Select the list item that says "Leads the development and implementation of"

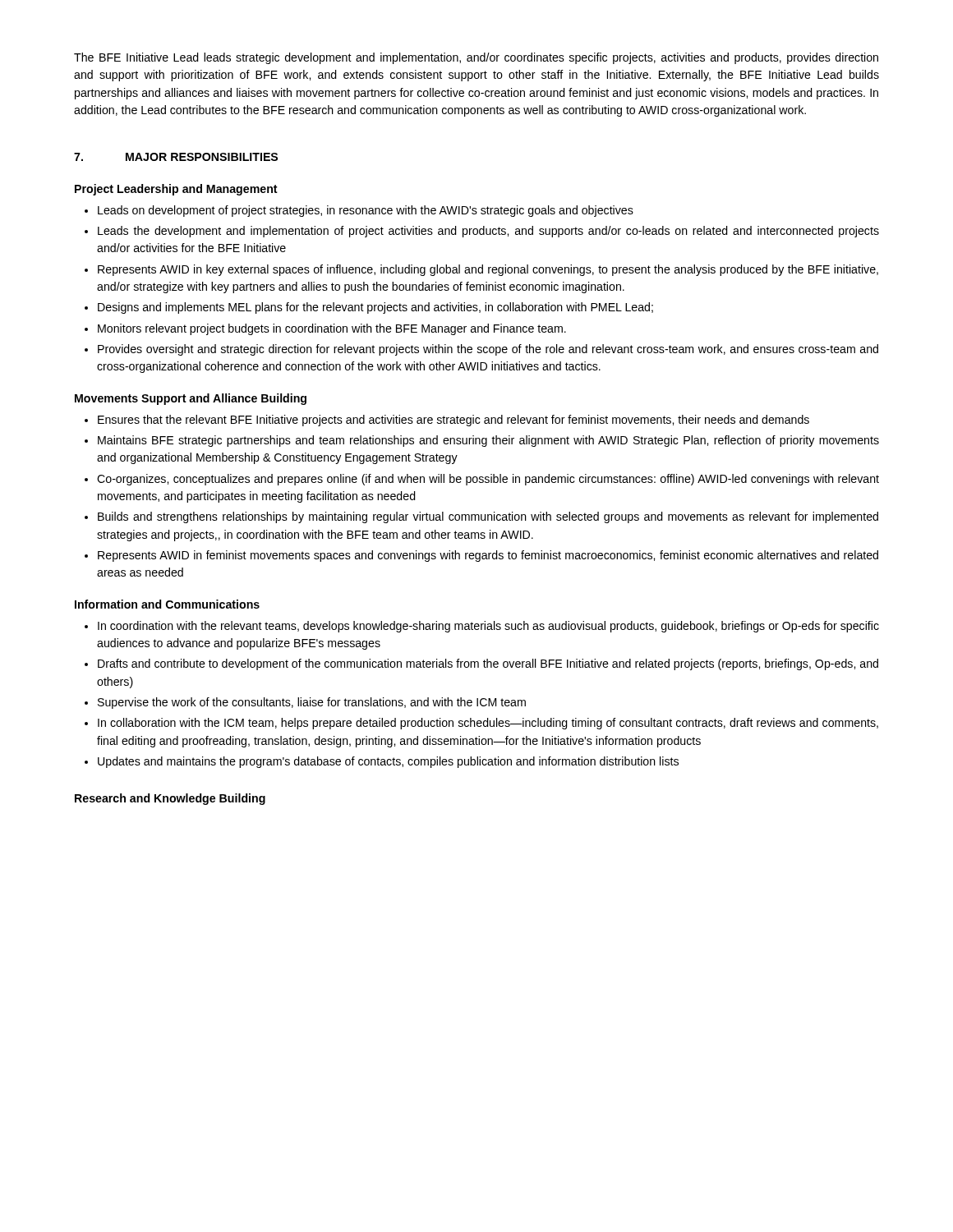(x=488, y=240)
